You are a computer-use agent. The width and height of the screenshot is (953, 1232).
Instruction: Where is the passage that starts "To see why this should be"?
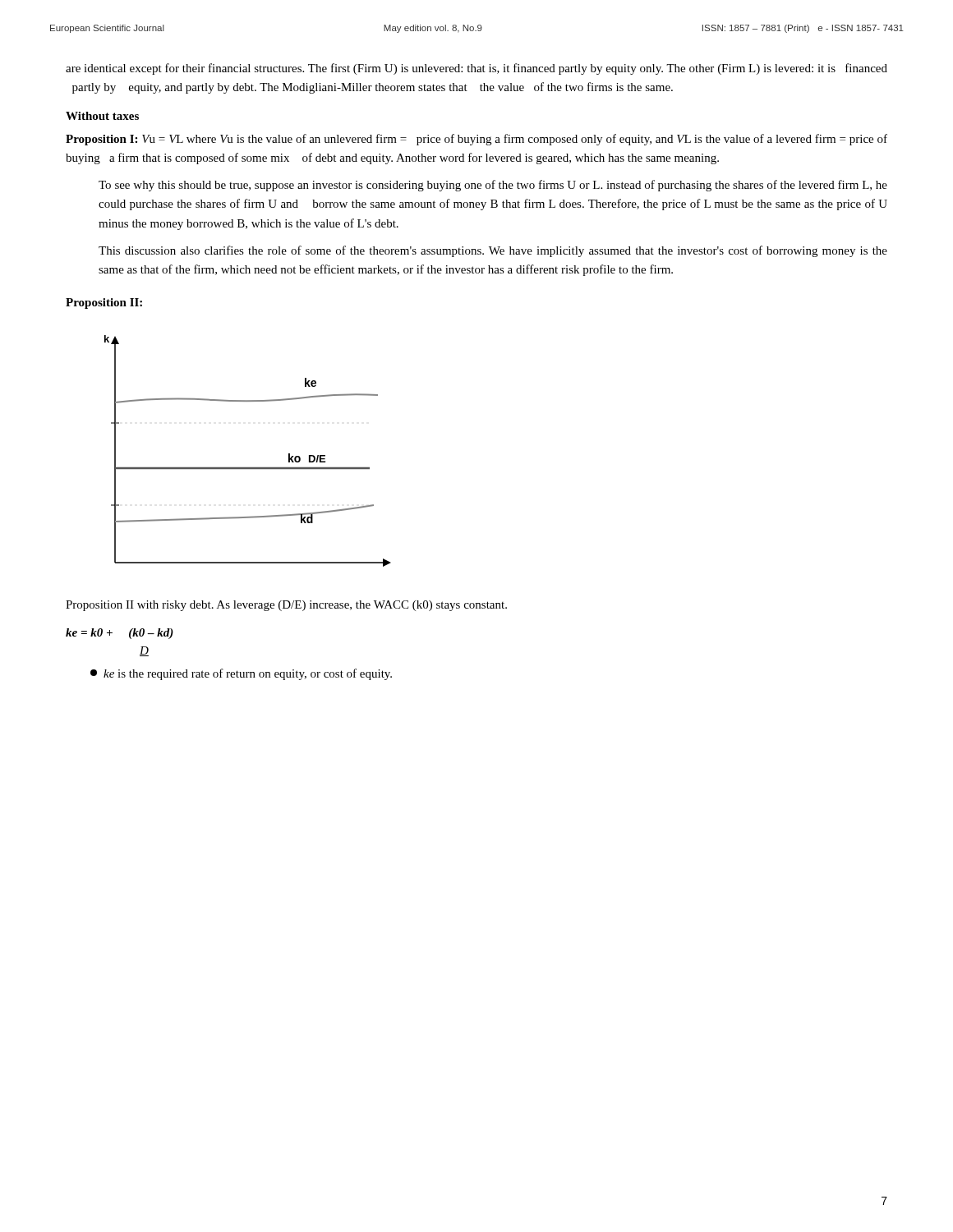coord(493,204)
